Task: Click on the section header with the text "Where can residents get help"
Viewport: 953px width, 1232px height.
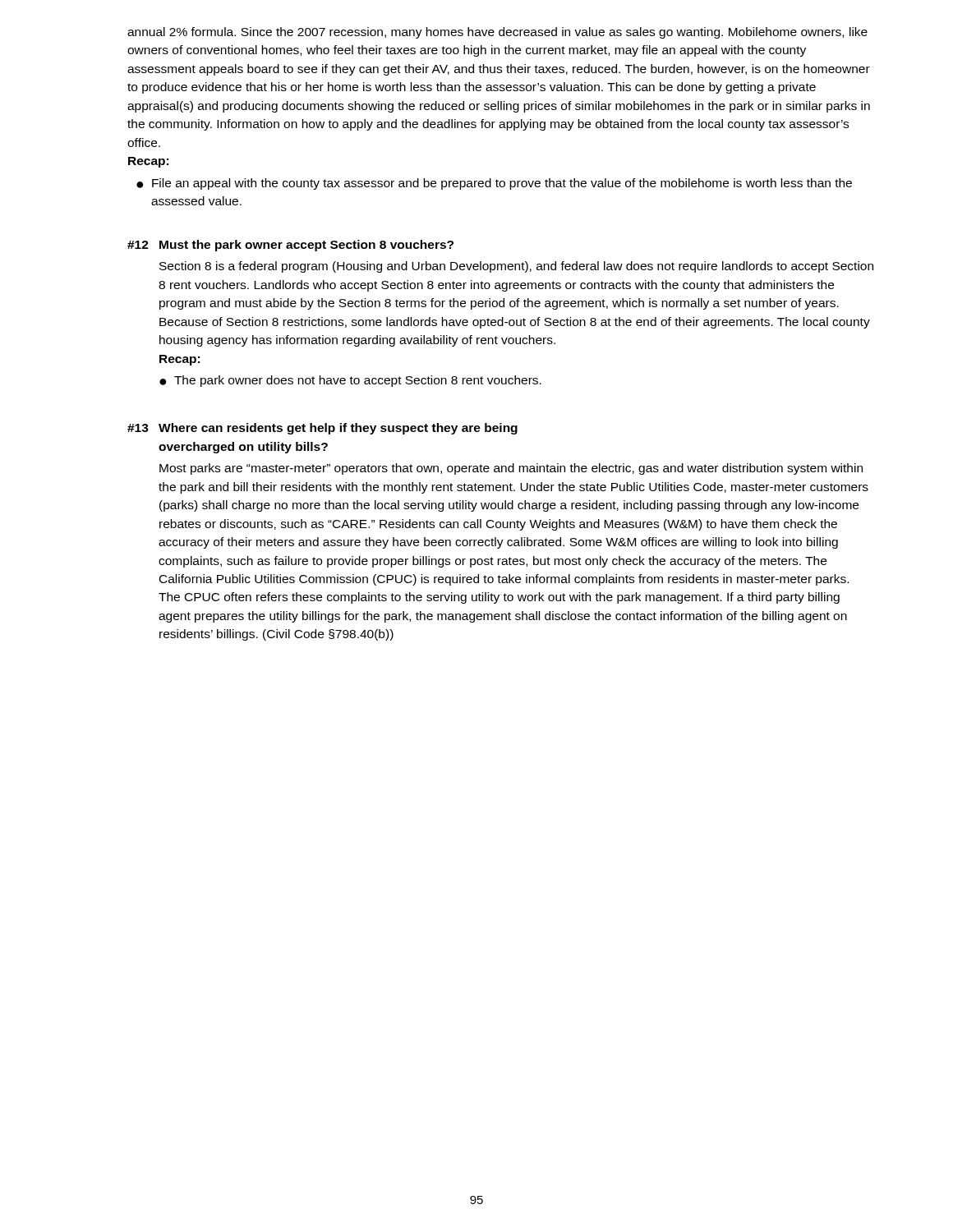Action: pyautogui.click(x=338, y=437)
